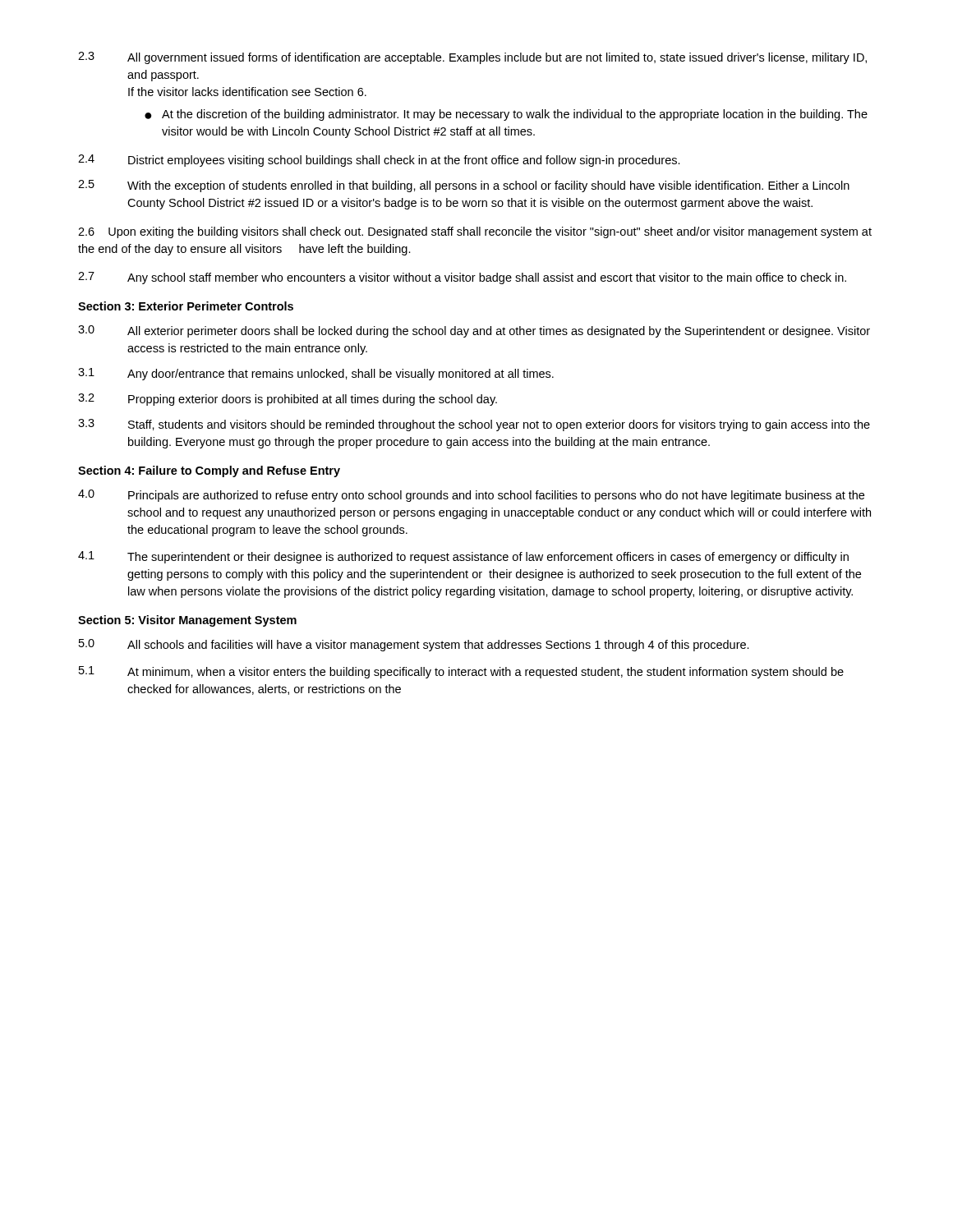The height and width of the screenshot is (1232, 953).
Task: Select the list item with the text "5.0 All schools and facilities will"
Action: click(x=476, y=645)
